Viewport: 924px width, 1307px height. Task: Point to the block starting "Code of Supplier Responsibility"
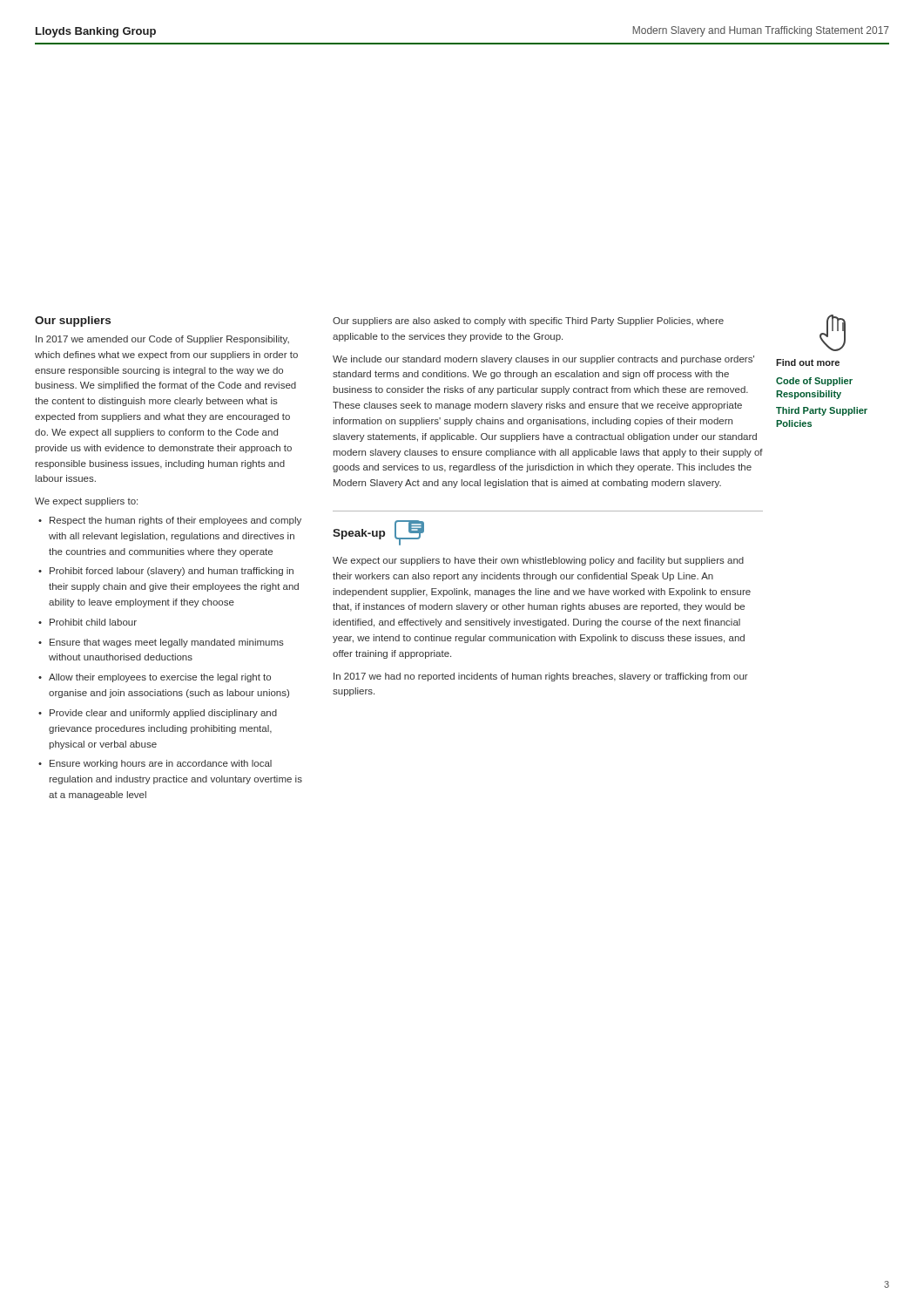814,387
